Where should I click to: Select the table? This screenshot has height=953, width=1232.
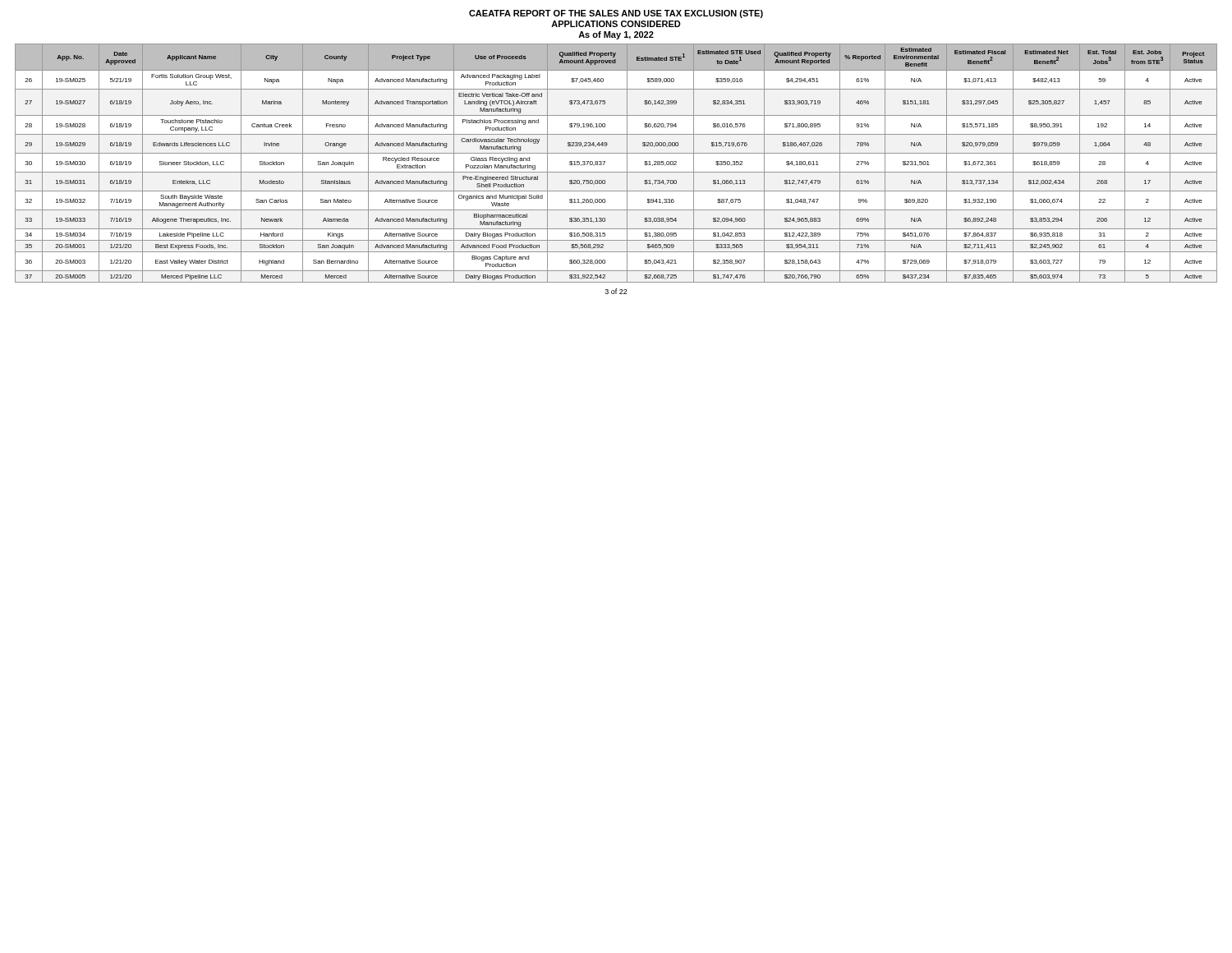tap(616, 163)
